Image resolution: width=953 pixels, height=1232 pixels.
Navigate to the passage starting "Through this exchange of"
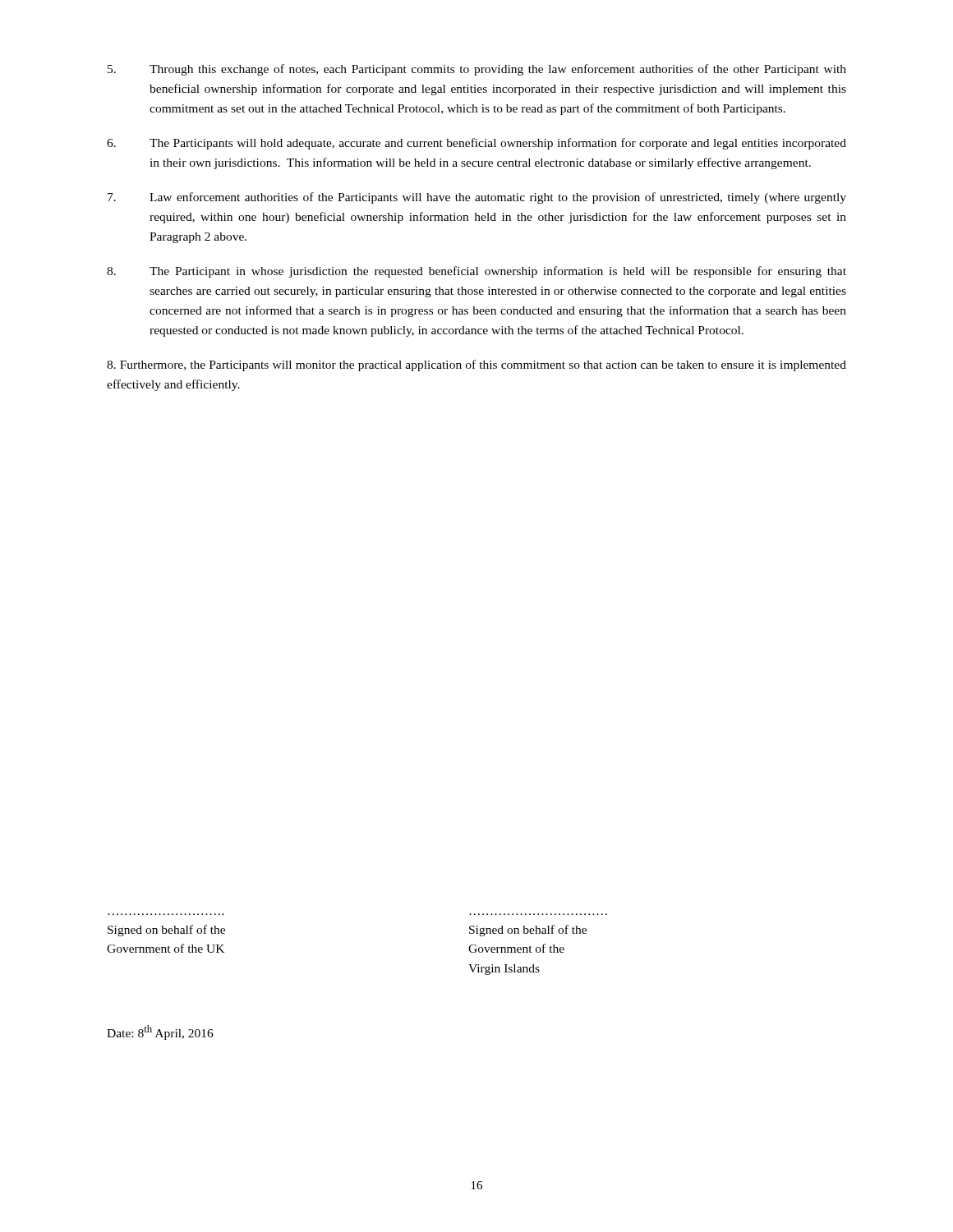(x=476, y=89)
